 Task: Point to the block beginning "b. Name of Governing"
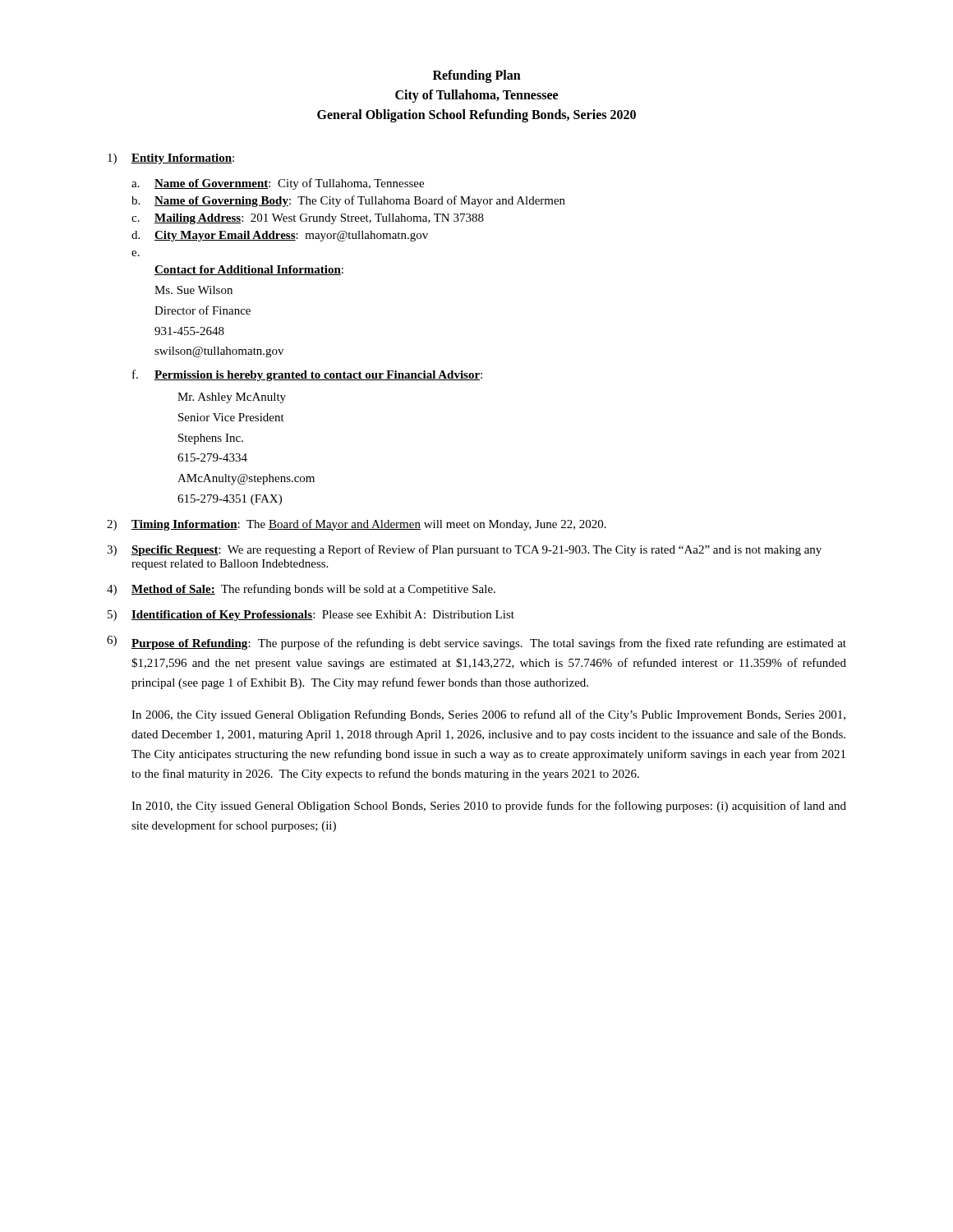[489, 201]
